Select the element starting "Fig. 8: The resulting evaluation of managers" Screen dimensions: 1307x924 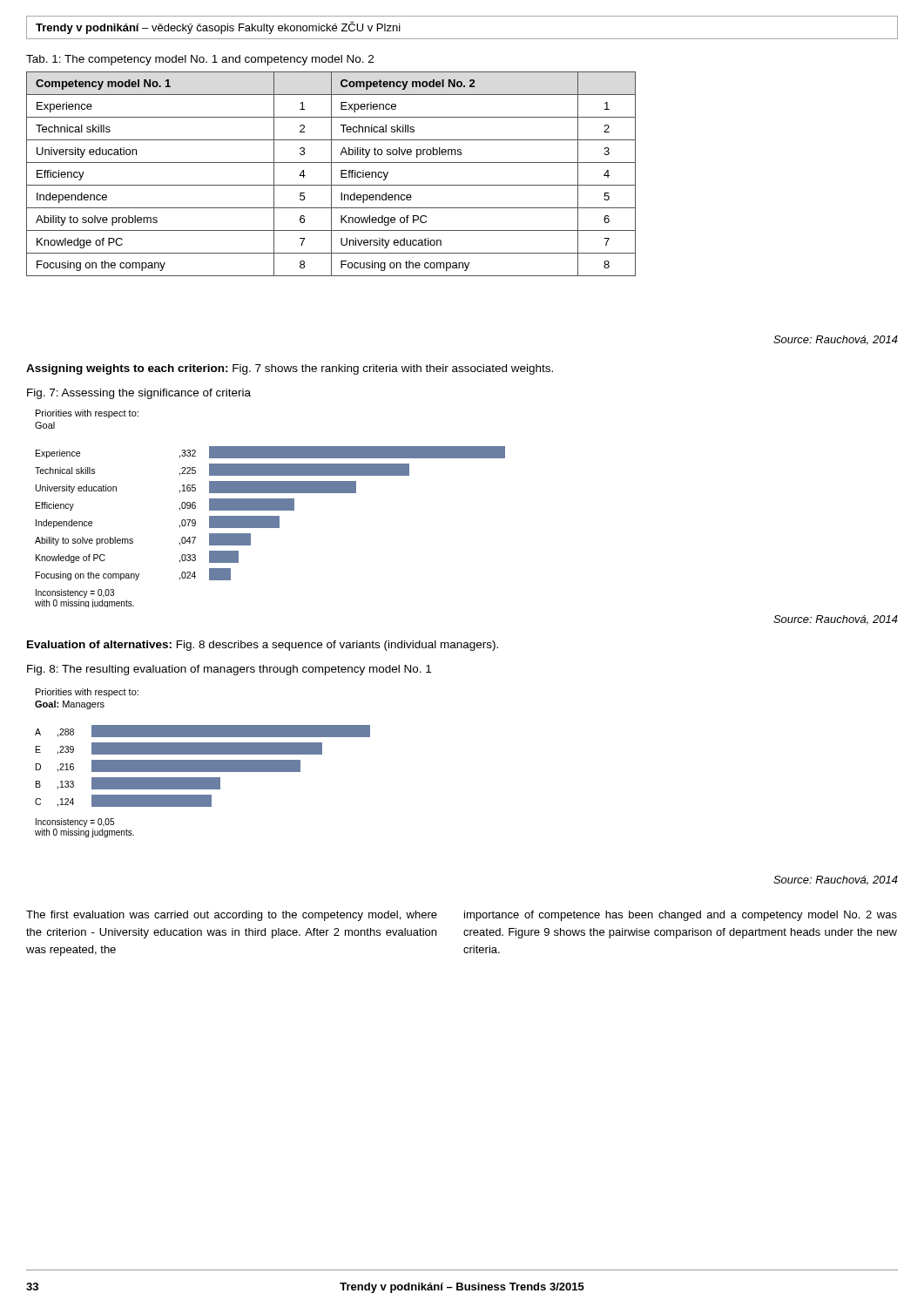229,669
